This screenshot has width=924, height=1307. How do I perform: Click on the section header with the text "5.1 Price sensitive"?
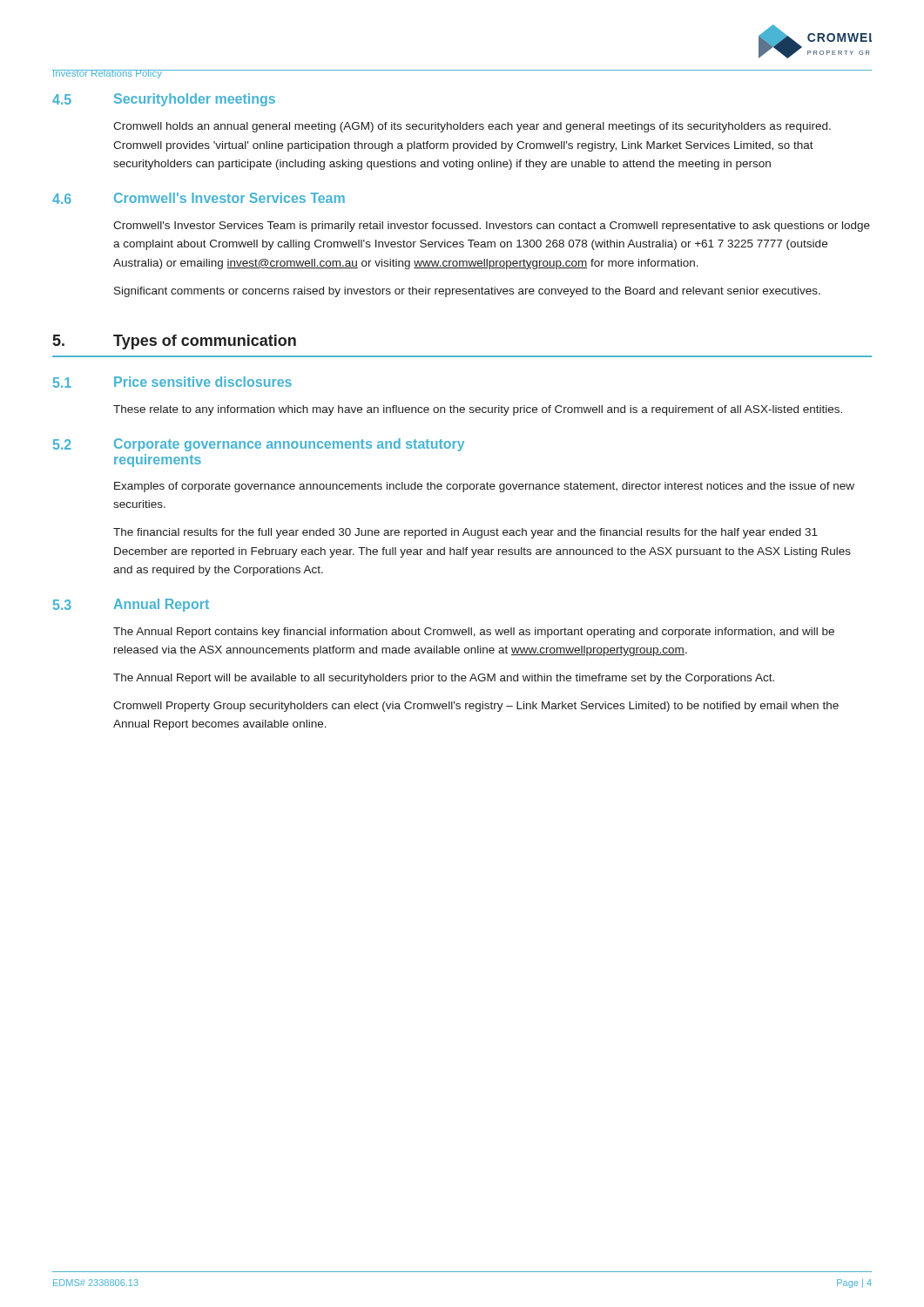click(172, 382)
